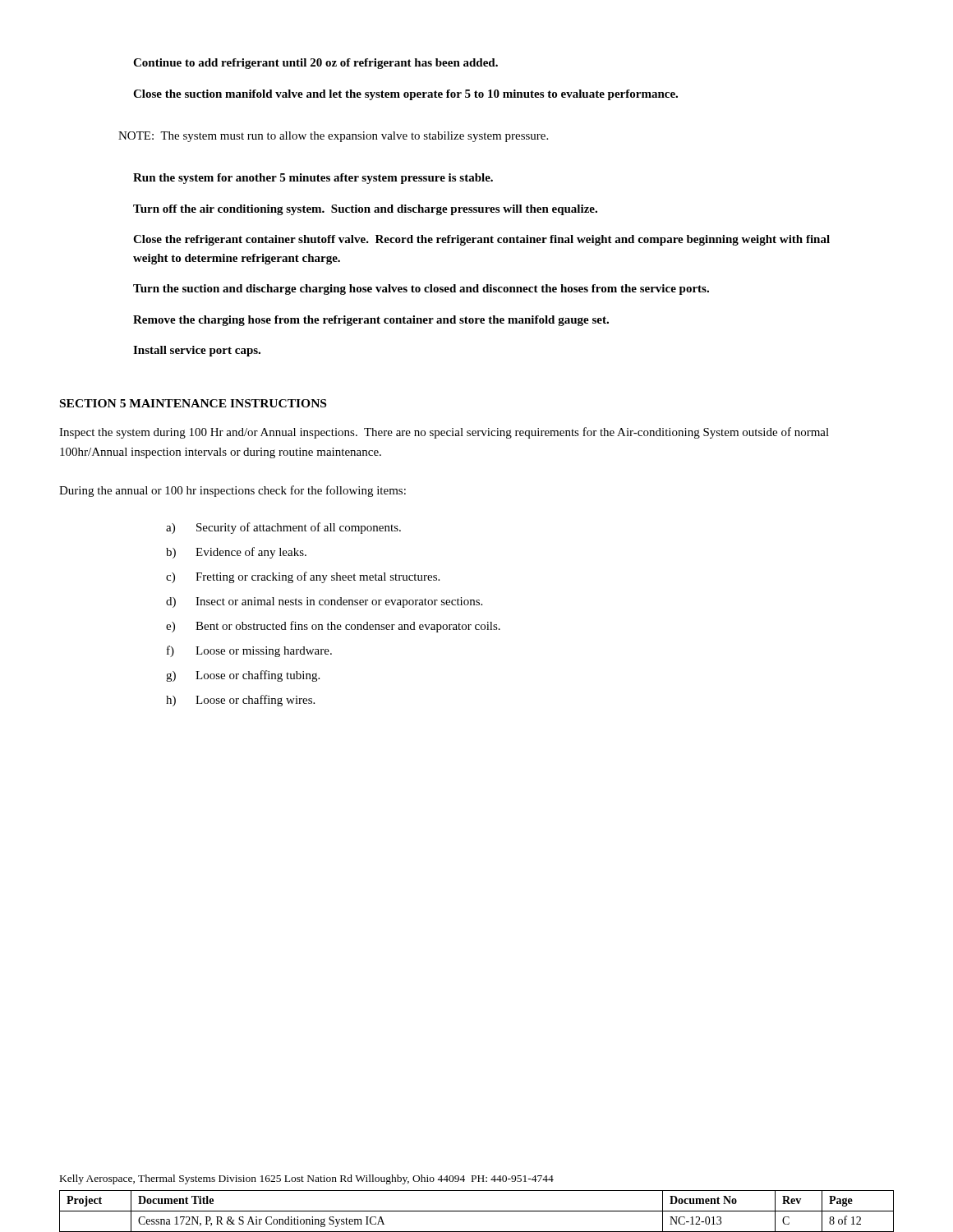Select the text block starting "e) Bent or obstructed fins on"
The image size is (953, 1232).
coord(333,626)
